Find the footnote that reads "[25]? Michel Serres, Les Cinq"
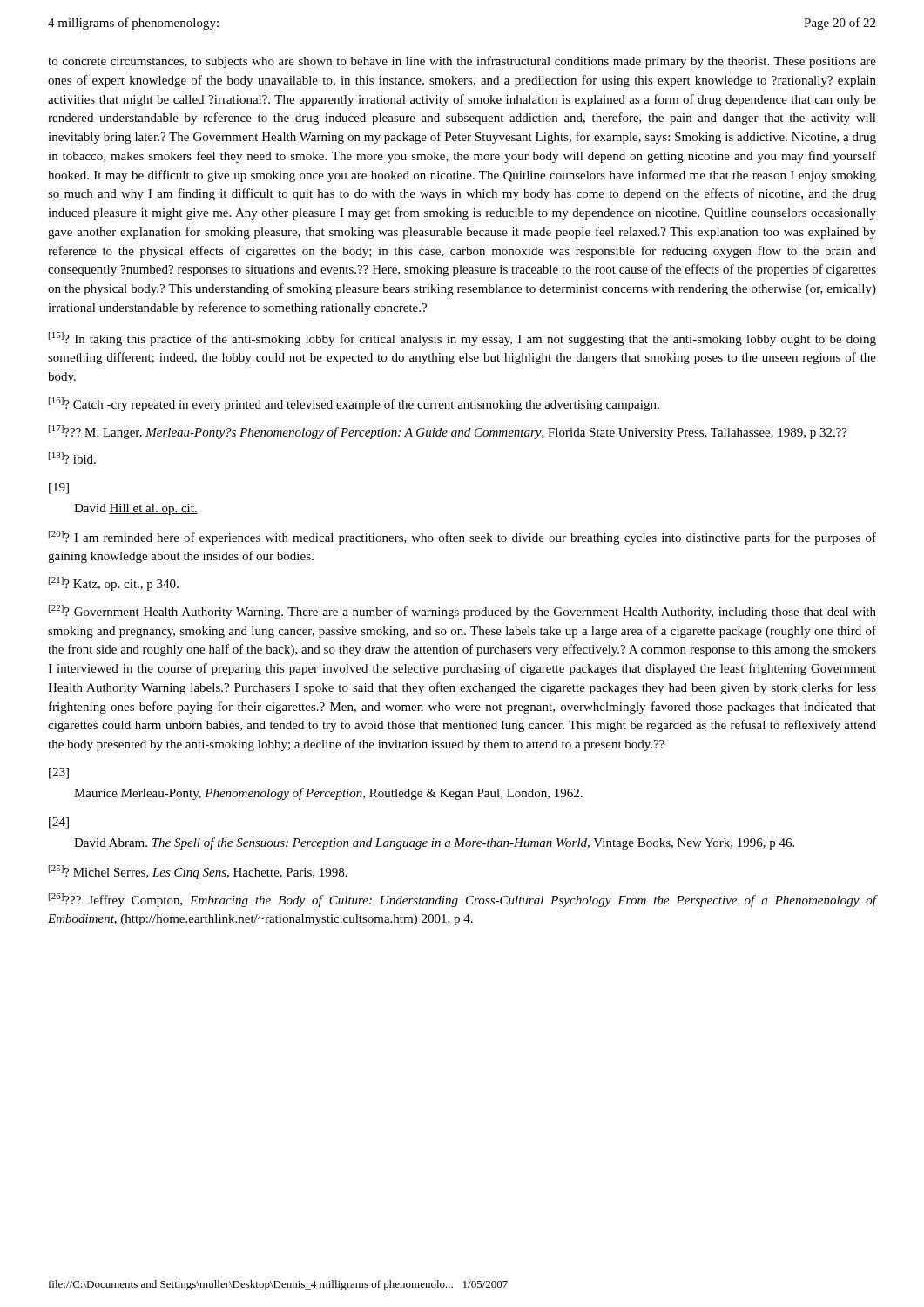Image resolution: width=924 pixels, height=1307 pixels. pos(198,871)
